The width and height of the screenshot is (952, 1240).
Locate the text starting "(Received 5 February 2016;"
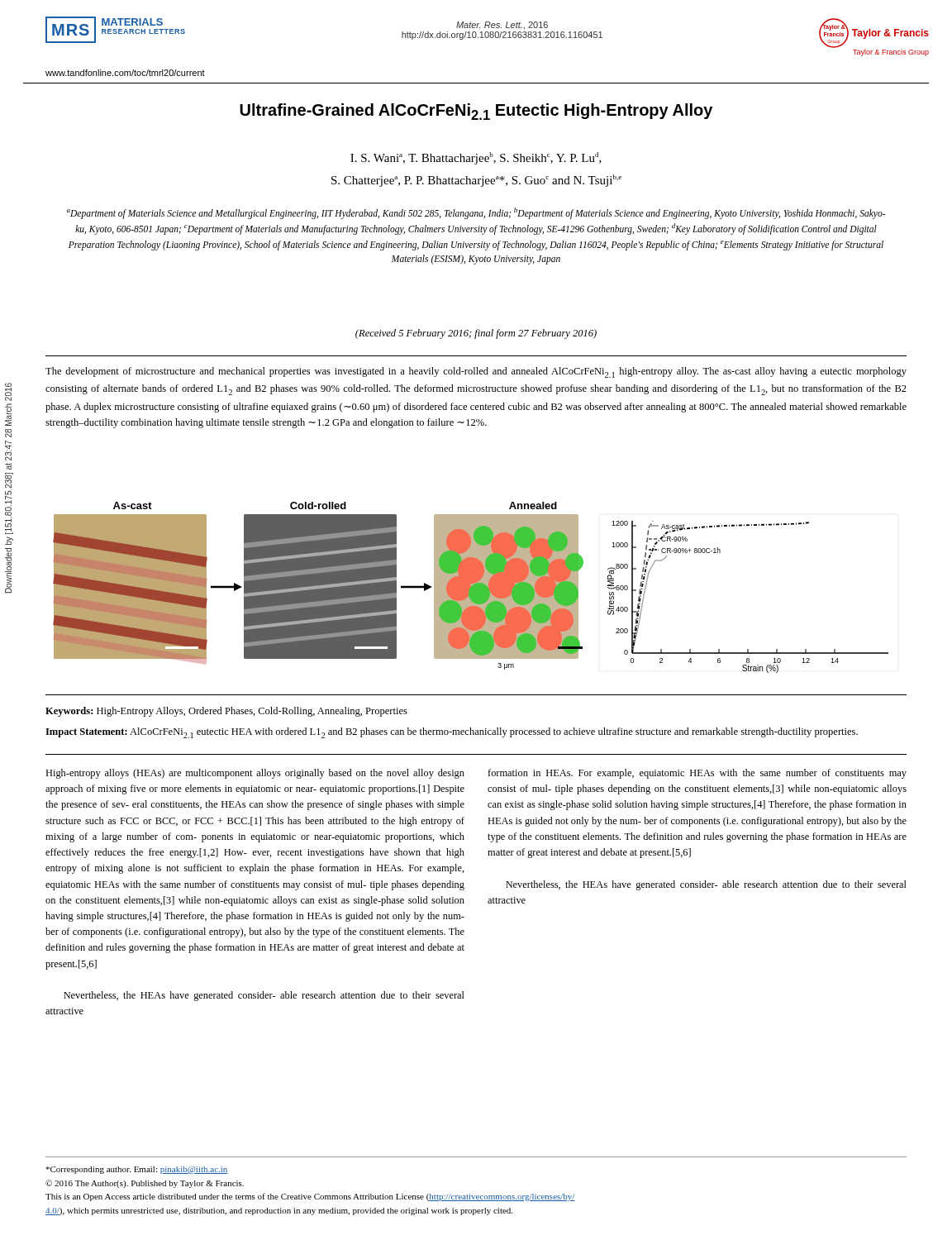tap(476, 333)
